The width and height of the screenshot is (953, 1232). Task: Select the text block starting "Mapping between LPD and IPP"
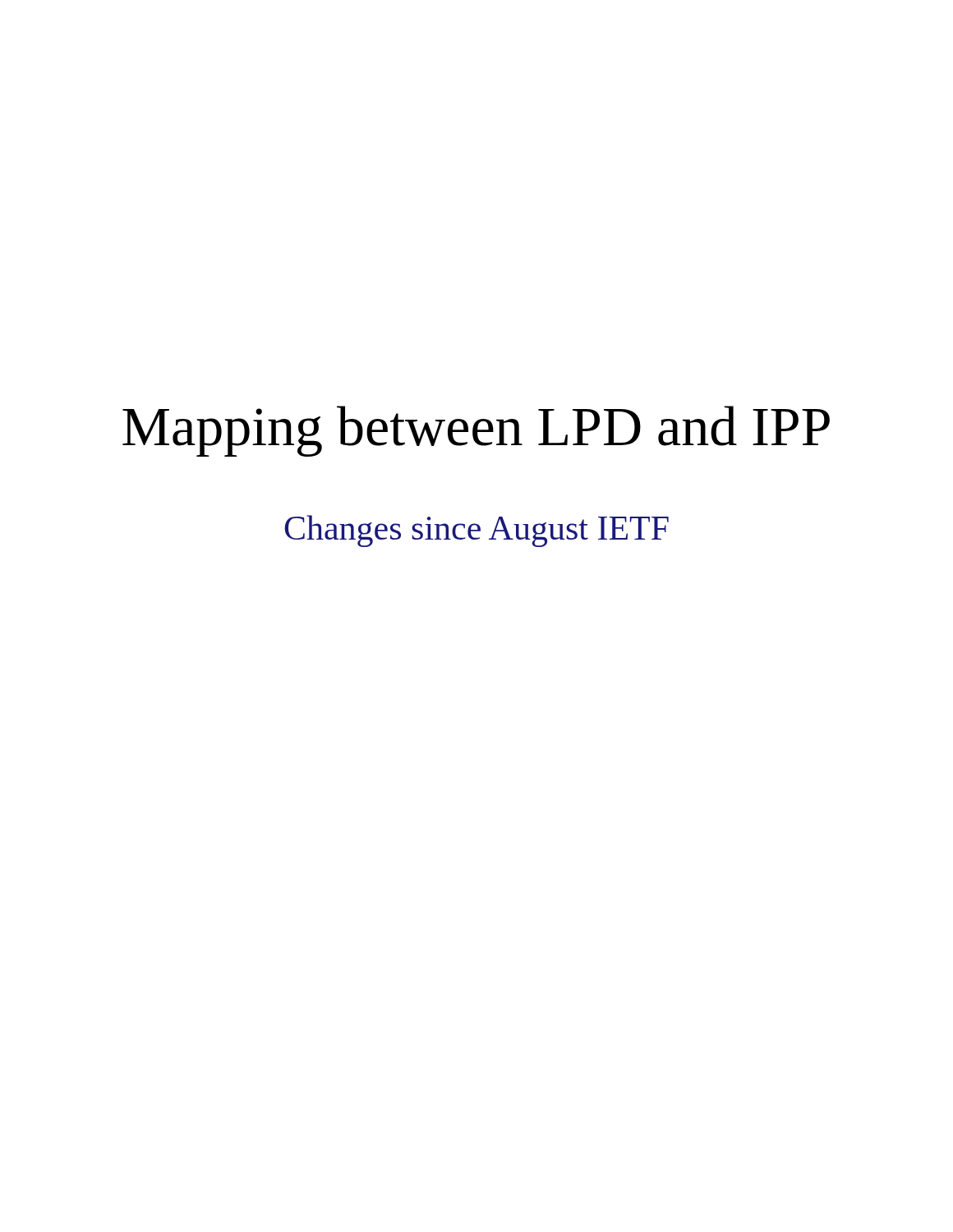pyautogui.click(x=476, y=426)
